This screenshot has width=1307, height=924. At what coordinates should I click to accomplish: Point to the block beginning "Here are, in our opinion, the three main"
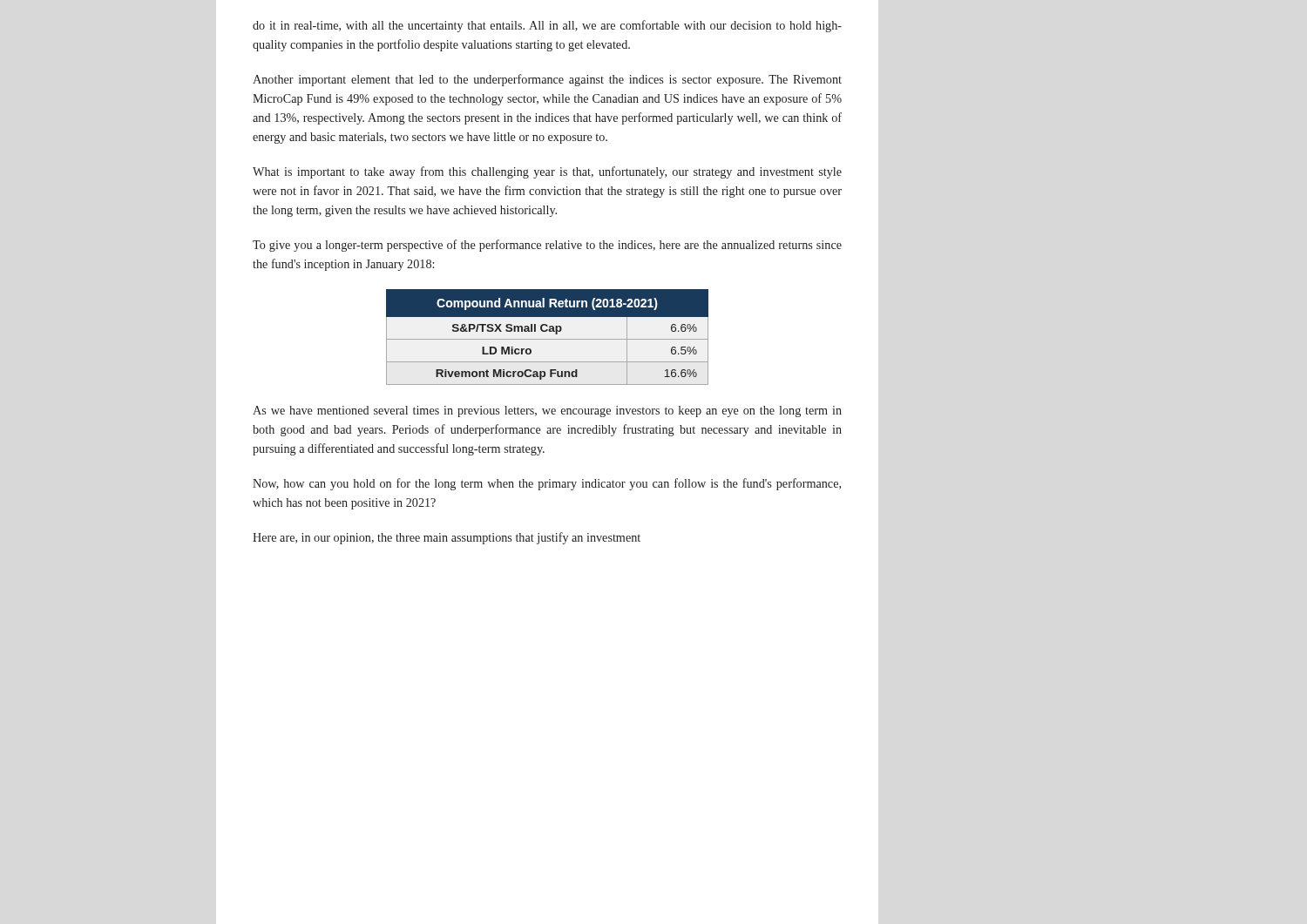pos(447,537)
